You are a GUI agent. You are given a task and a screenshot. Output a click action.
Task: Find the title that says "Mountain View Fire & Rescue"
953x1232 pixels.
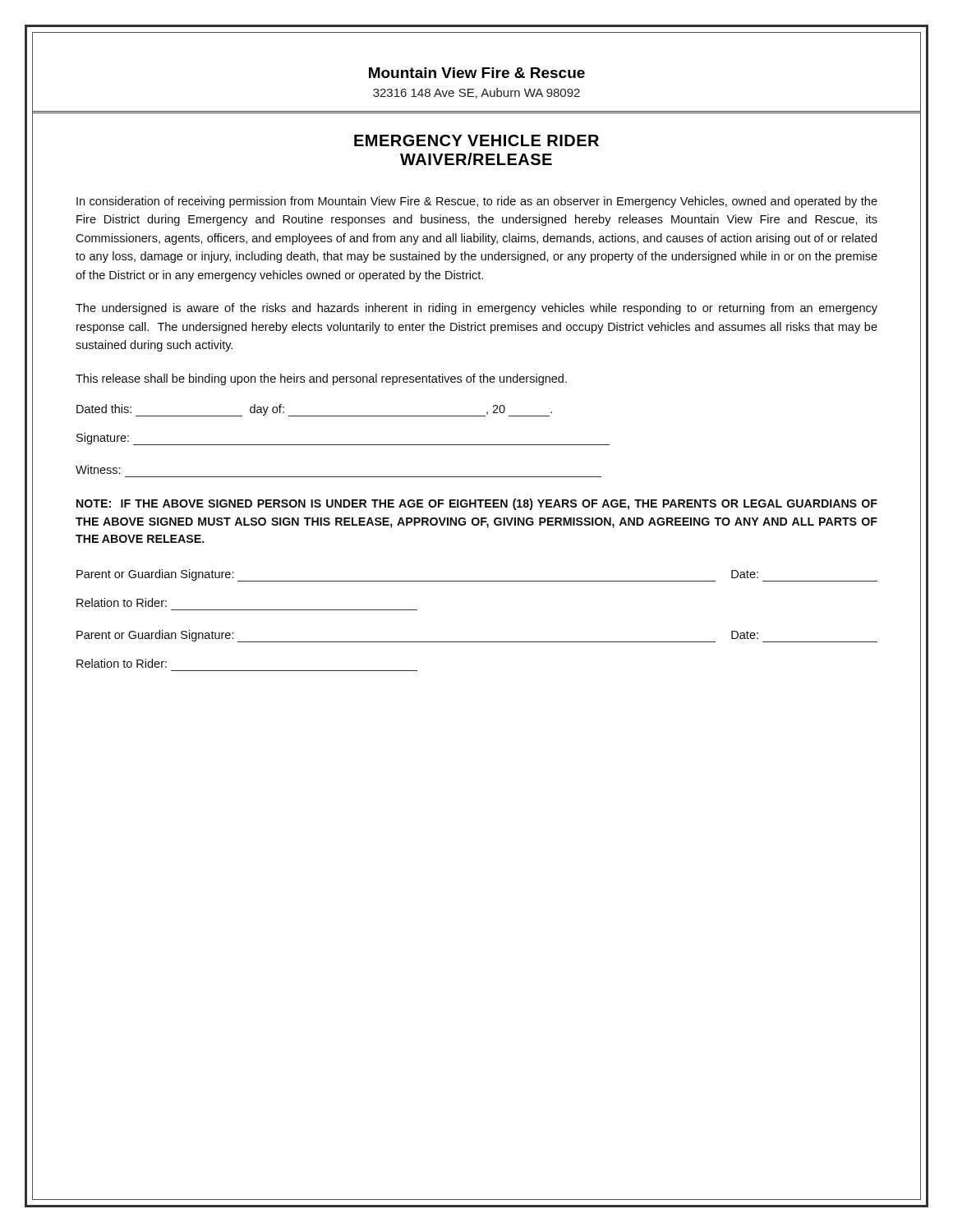coord(476,73)
